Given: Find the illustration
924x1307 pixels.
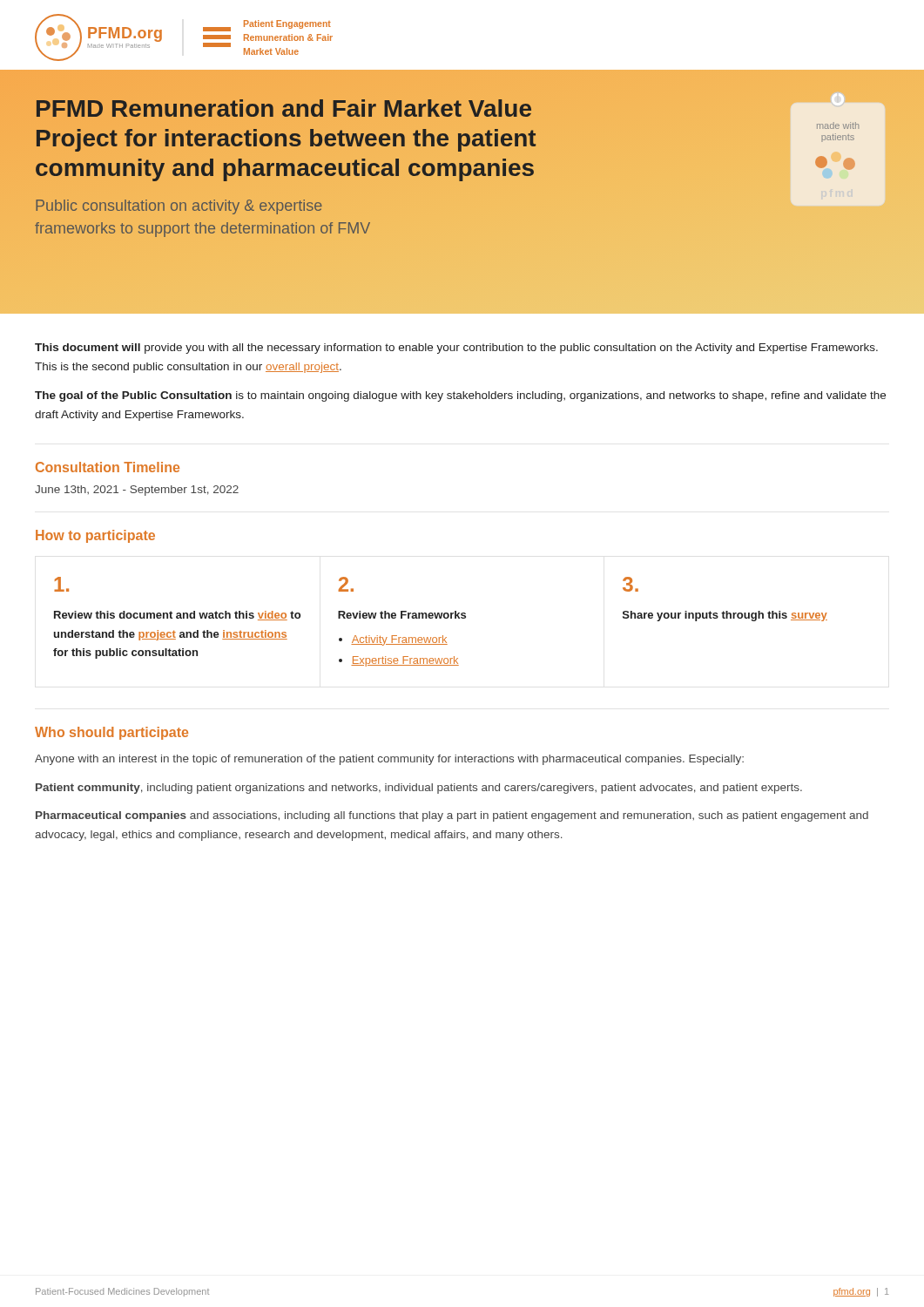Looking at the screenshot, I should [838, 153].
